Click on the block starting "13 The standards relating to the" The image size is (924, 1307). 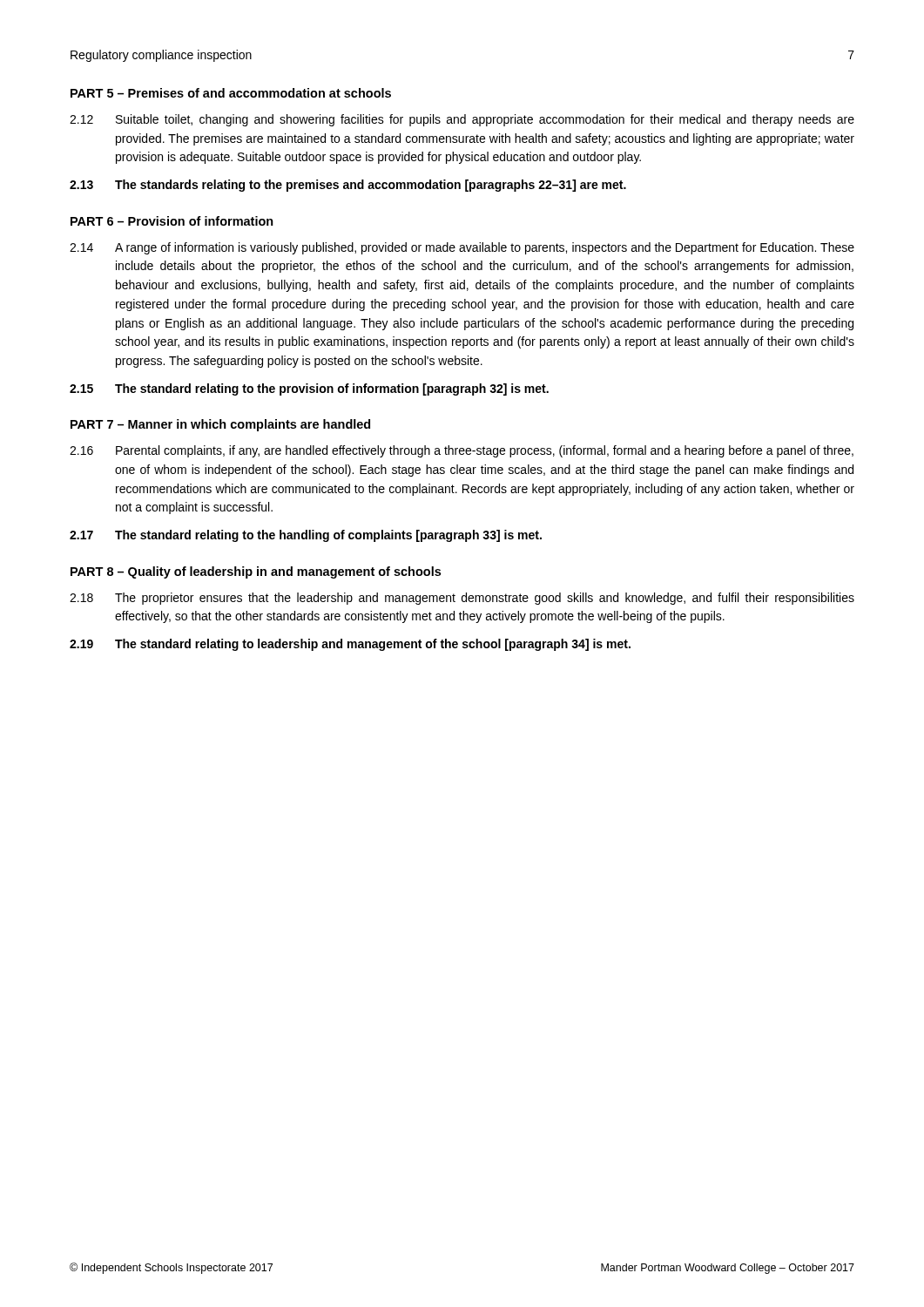(x=462, y=186)
